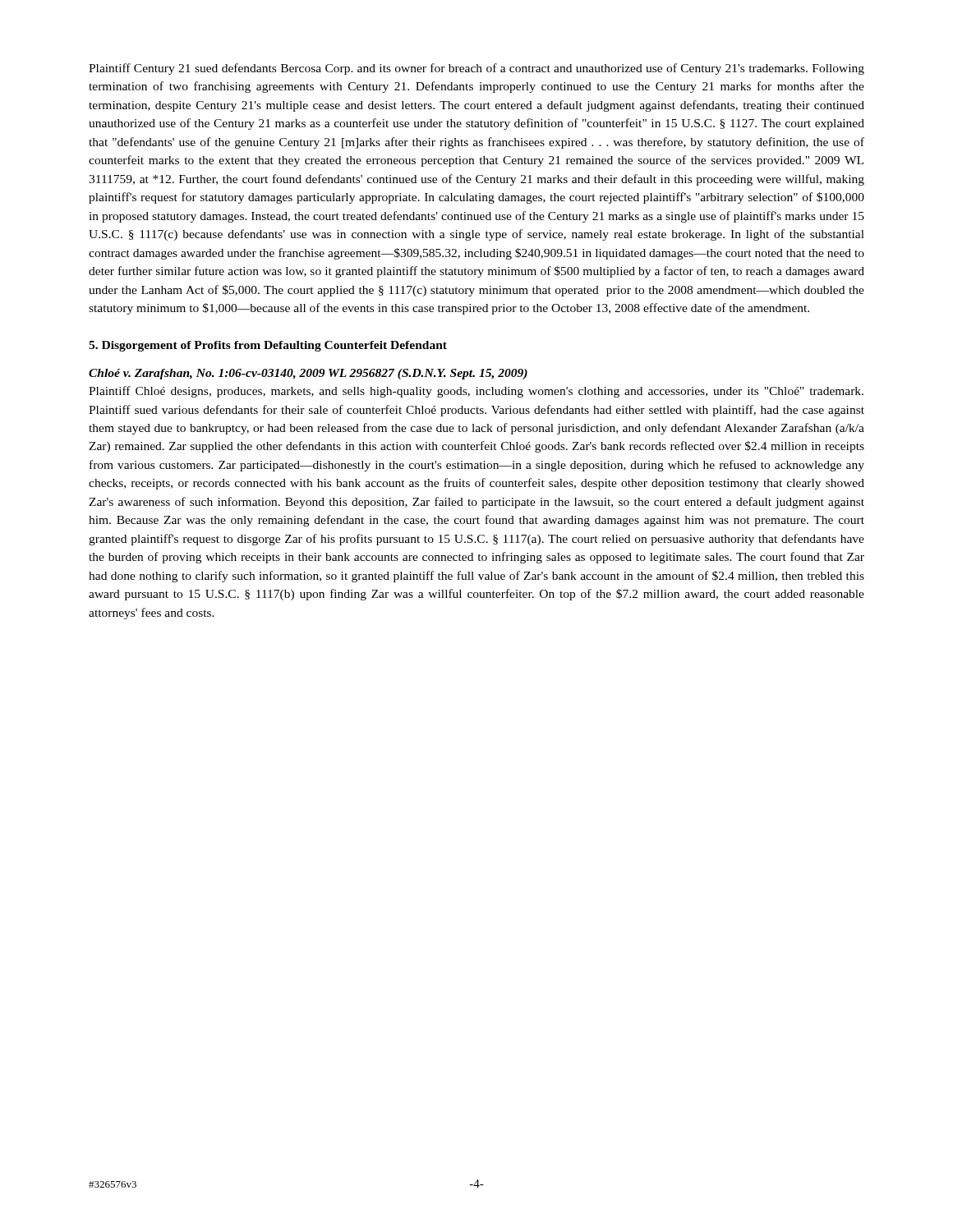Screen dimensions: 1232x953
Task: Click on the text block that reads "Plaintiff Century 21 sued"
Action: [x=476, y=188]
